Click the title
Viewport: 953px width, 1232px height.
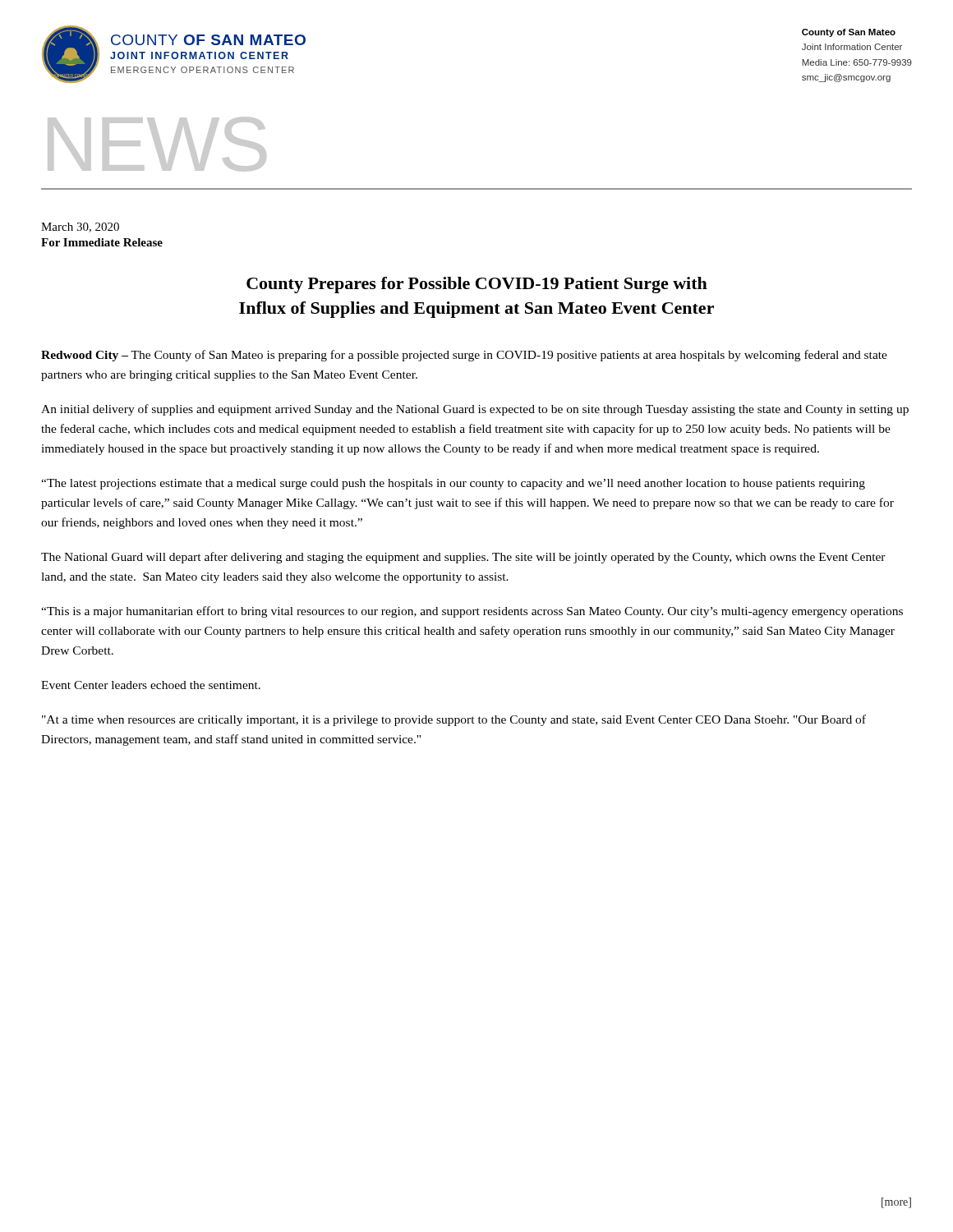[x=476, y=146]
